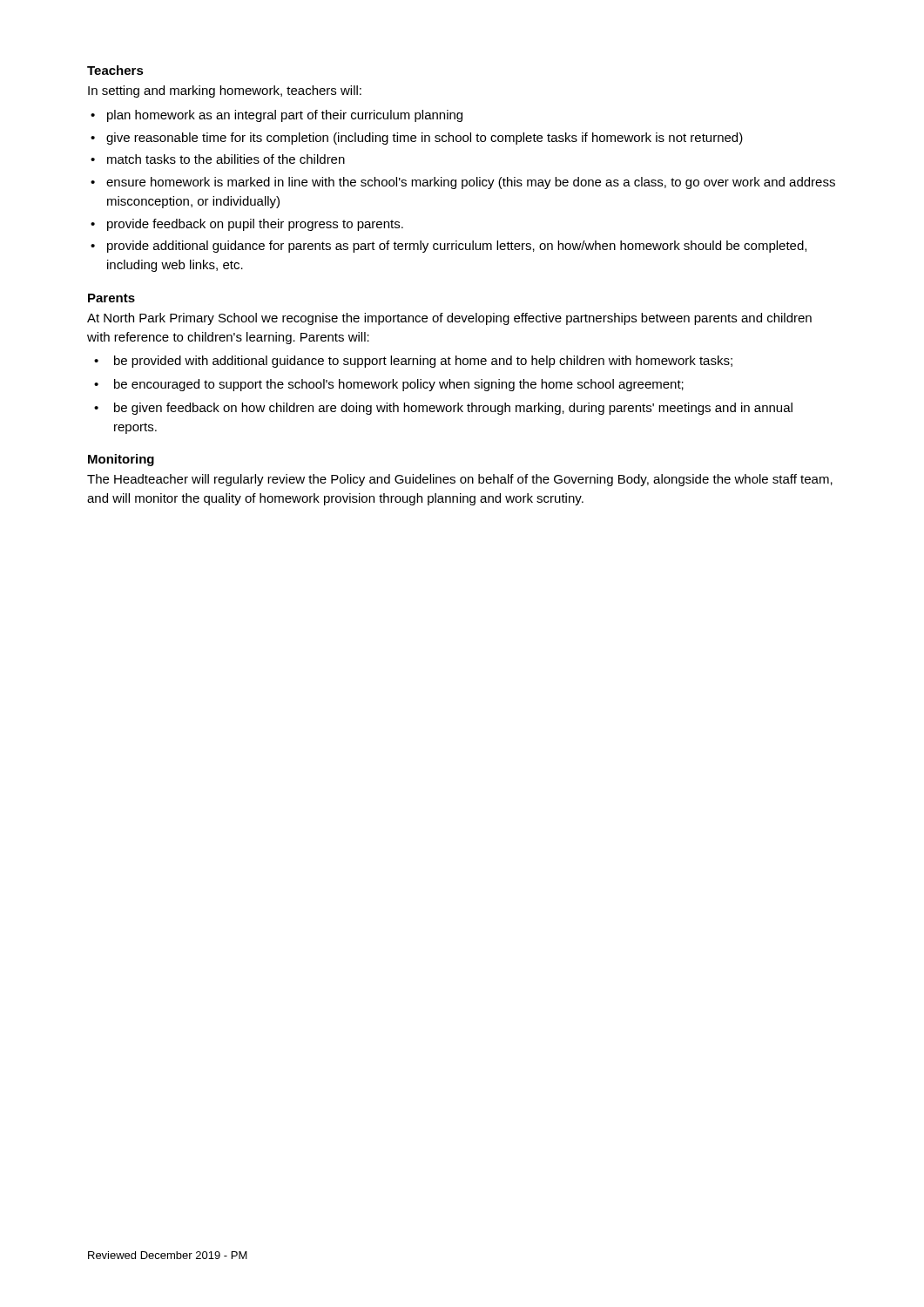Image resolution: width=924 pixels, height=1307 pixels.
Task: Locate the block starting "In setting and marking homework, teachers will:"
Action: coord(225,90)
